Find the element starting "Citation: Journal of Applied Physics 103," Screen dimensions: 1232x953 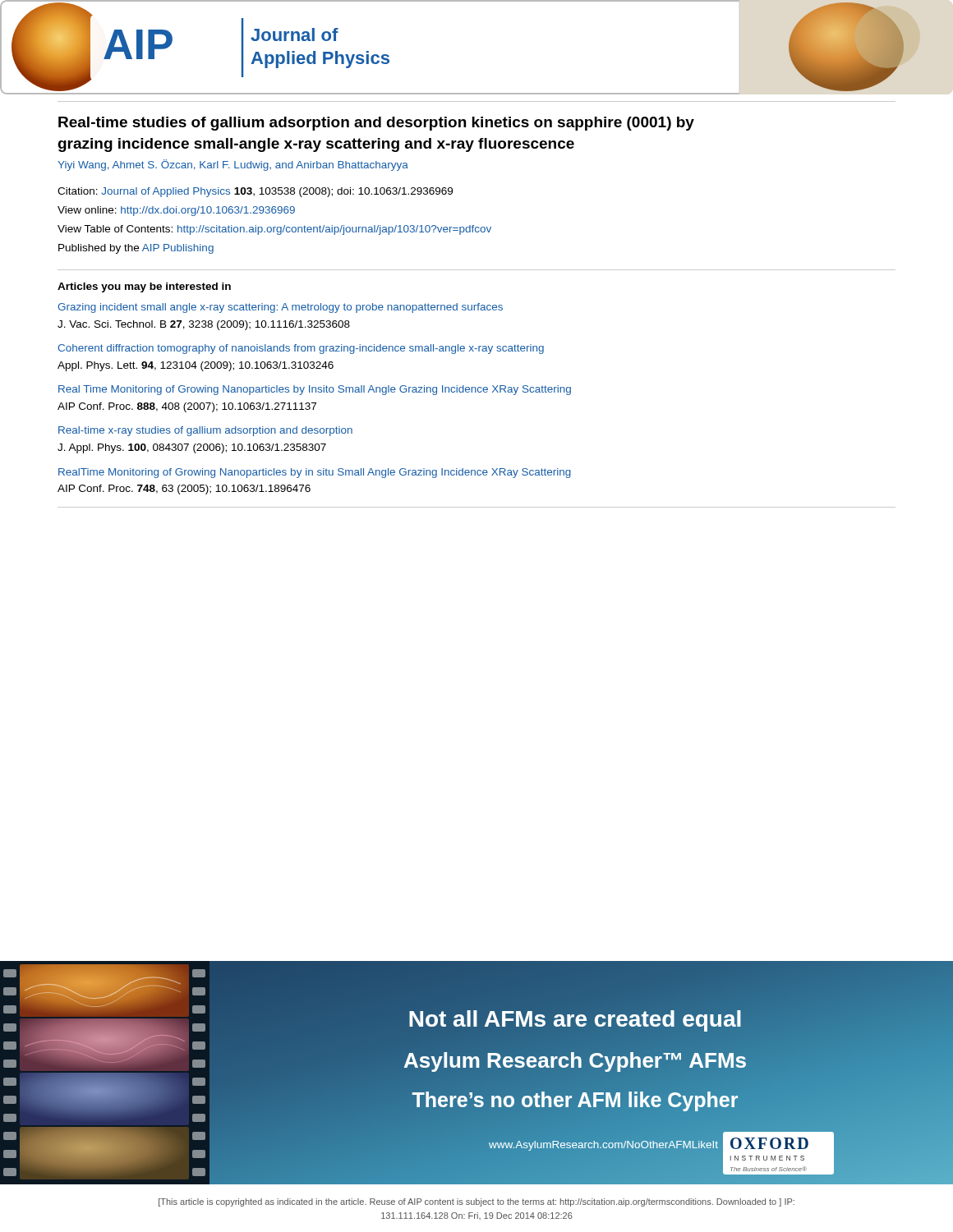(274, 219)
